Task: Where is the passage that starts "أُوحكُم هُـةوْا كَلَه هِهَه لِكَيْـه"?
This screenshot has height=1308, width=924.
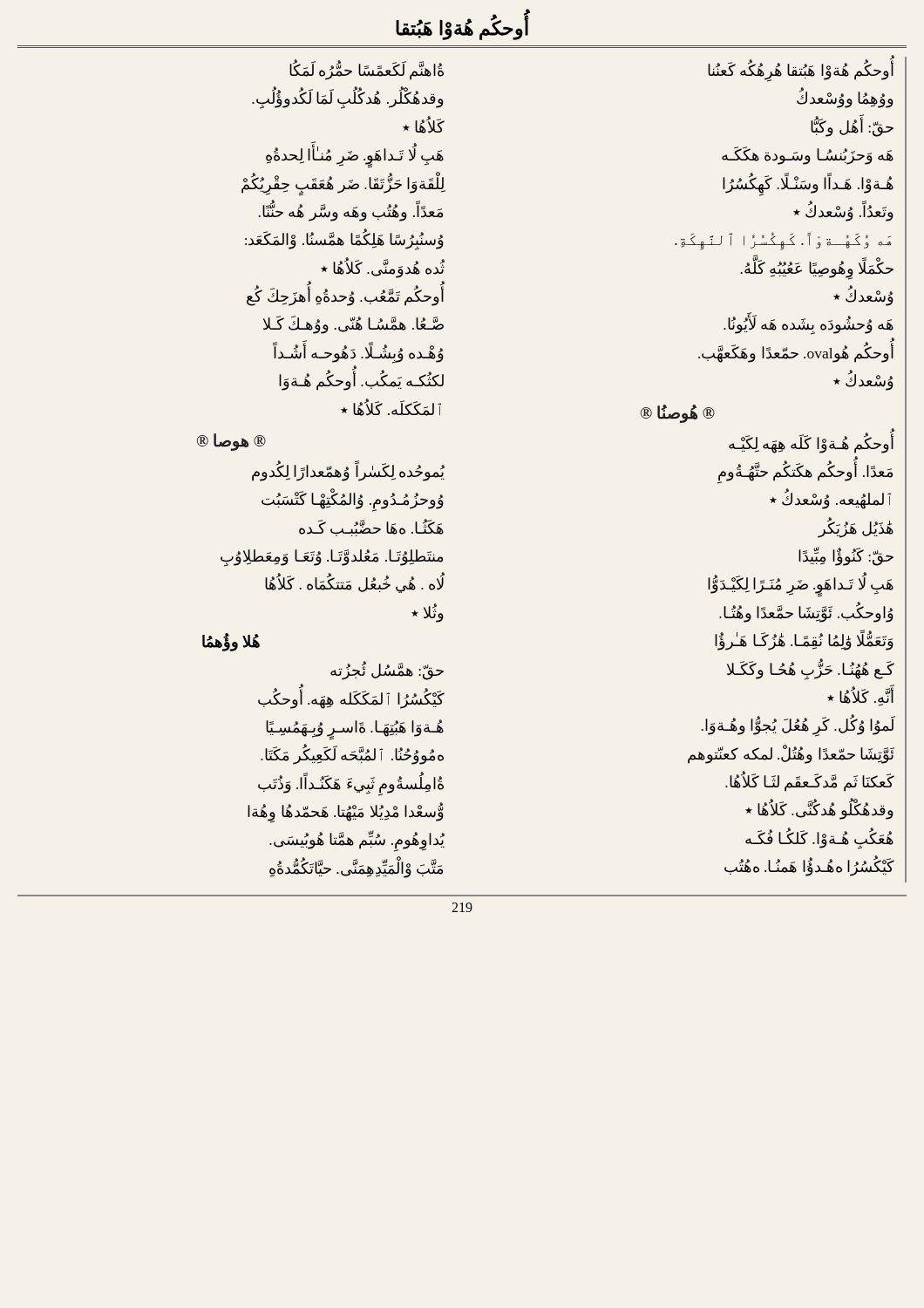Action: pyautogui.click(x=791, y=655)
